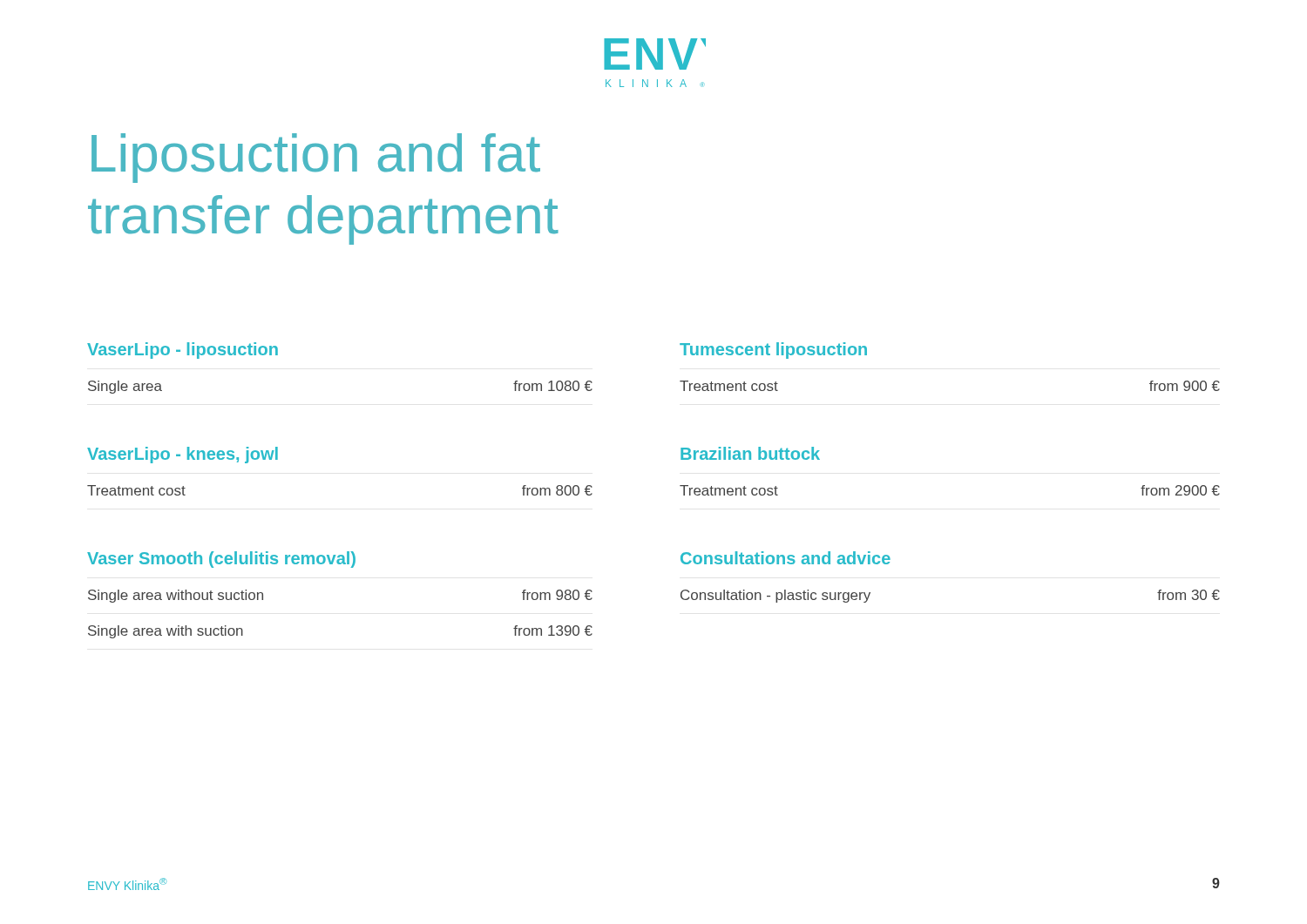Find the block starting "Vaser Smooth (celulitis removal) Single area without suction"
The height and width of the screenshot is (924, 1307).
click(x=221, y=560)
